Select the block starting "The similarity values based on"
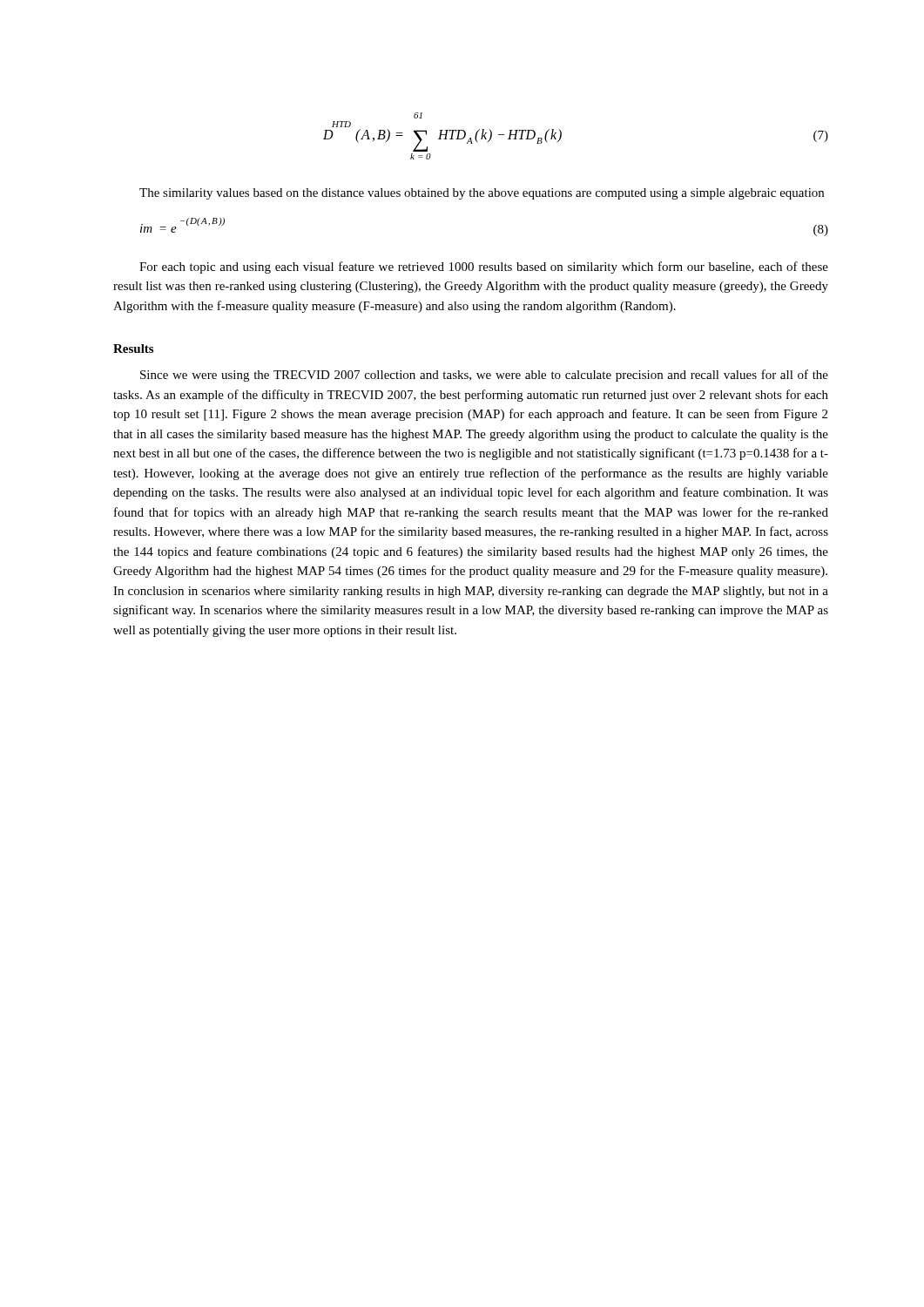This screenshot has width=924, height=1307. 482,193
